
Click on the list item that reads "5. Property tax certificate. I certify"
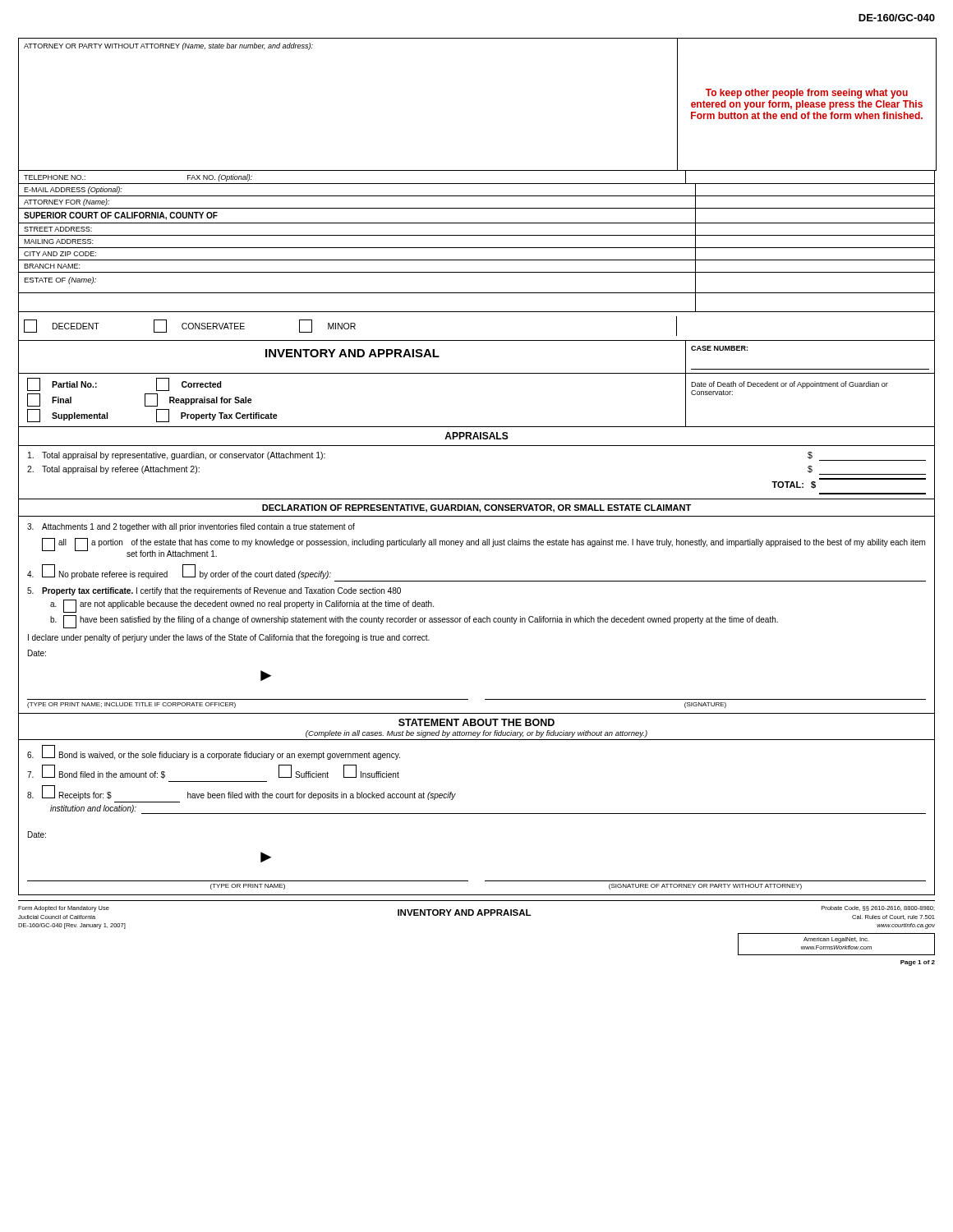214,591
